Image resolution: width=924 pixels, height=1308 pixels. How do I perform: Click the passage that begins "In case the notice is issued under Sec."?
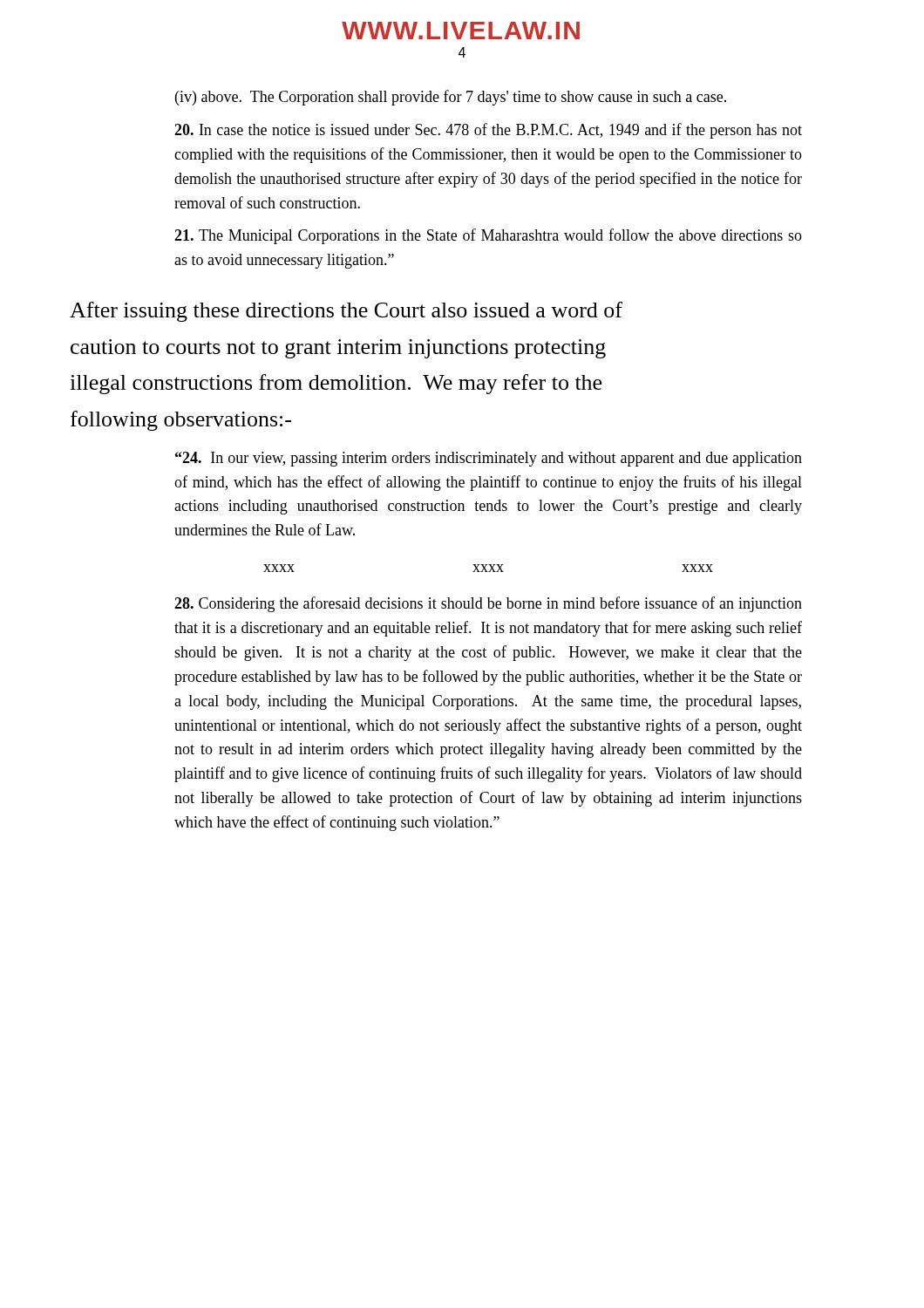pyautogui.click(x=488, y=166)
